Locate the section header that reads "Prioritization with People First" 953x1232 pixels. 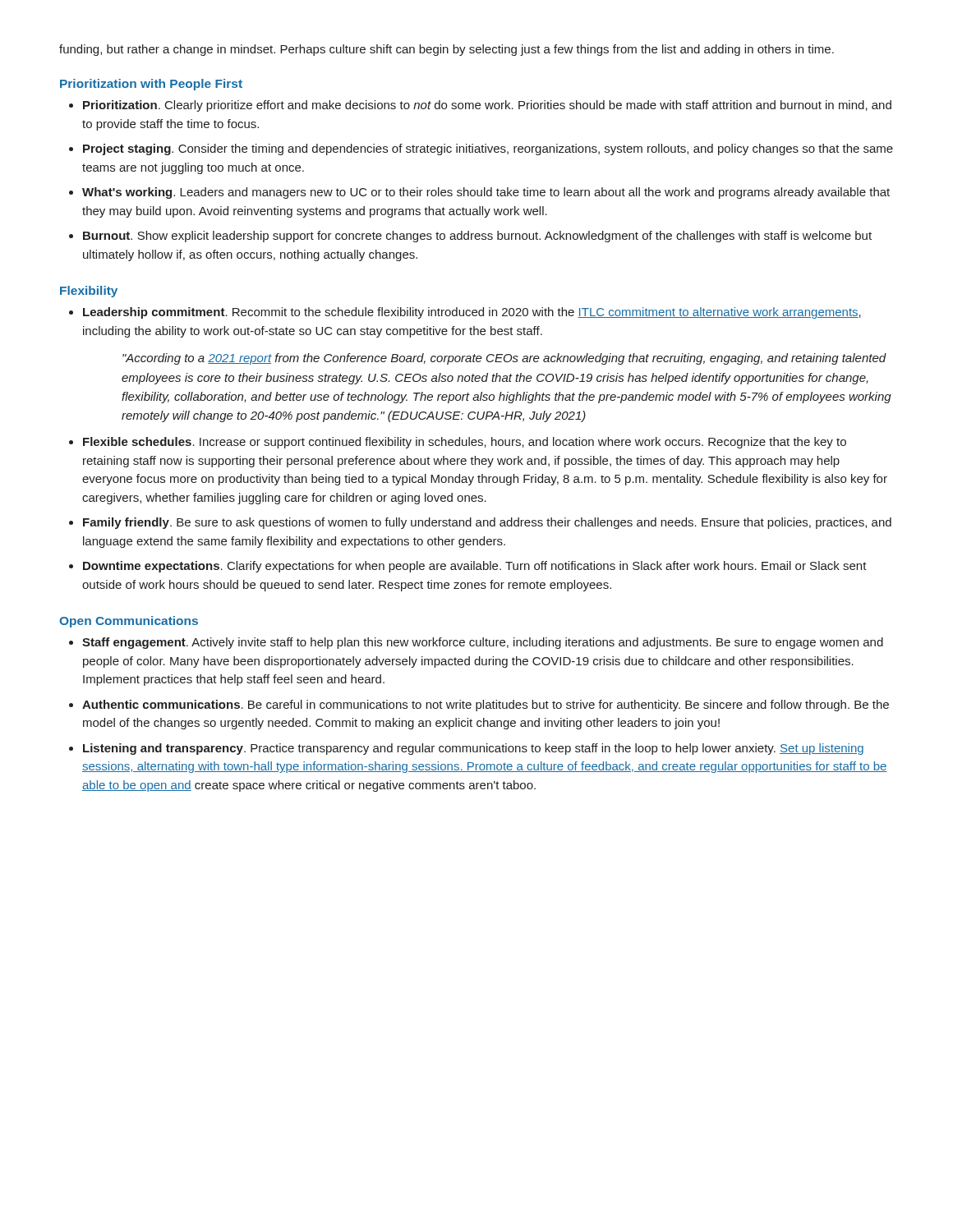pos(151,84)
